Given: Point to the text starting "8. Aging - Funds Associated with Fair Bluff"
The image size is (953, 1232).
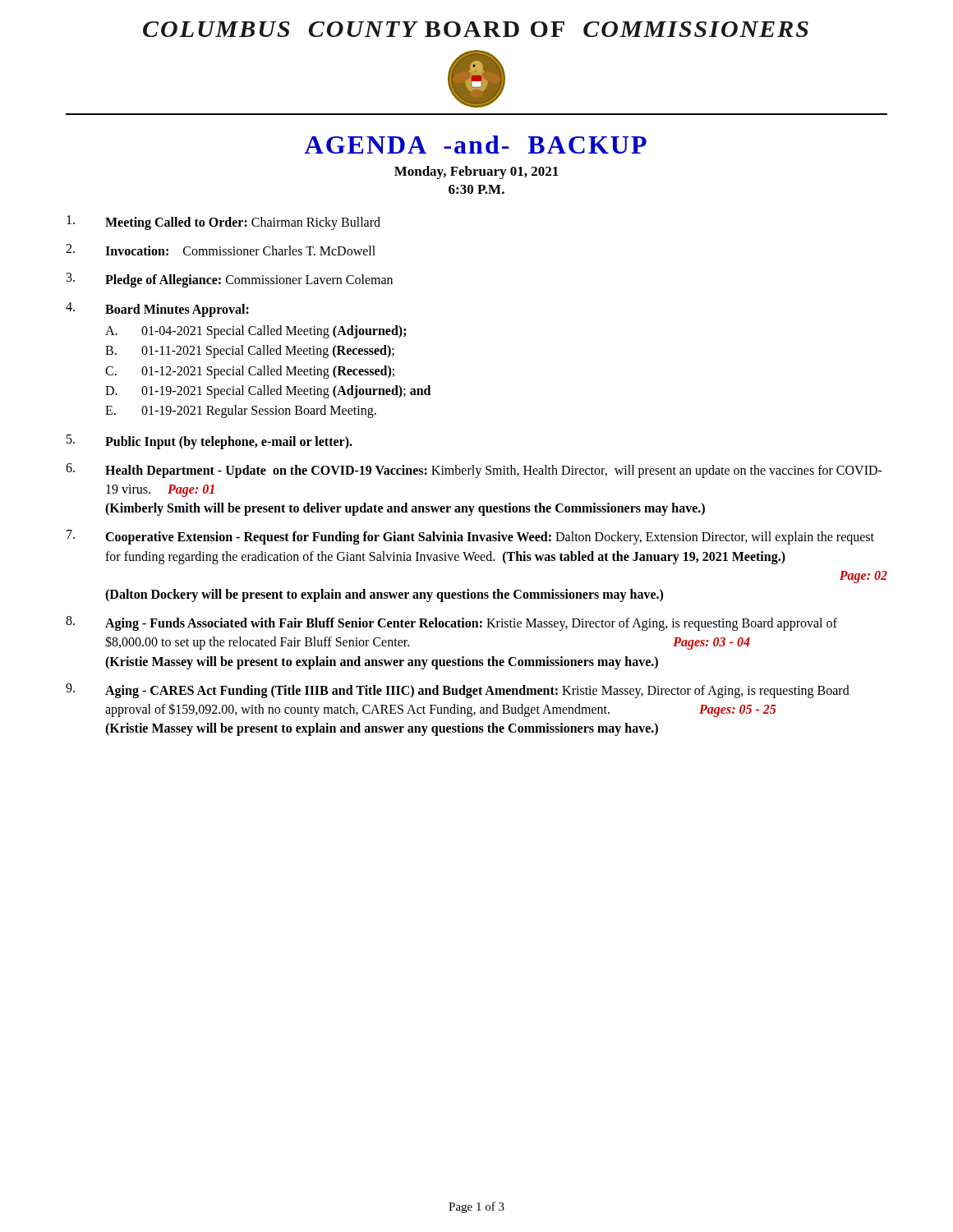Looking at the screenshot, I should pyautogui.click(x=451, y=623).
